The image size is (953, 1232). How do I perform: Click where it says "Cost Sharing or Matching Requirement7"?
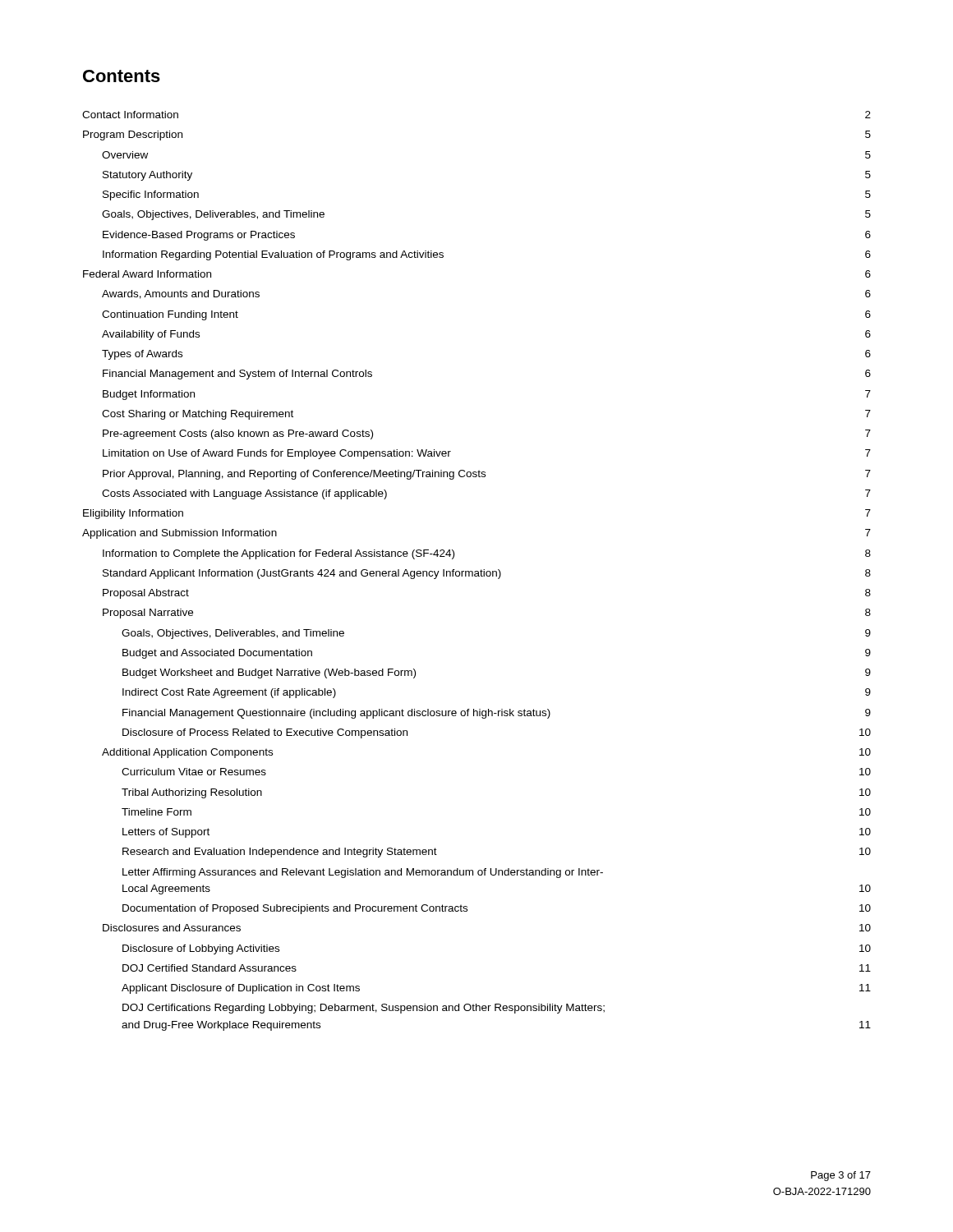pos(198,414)
